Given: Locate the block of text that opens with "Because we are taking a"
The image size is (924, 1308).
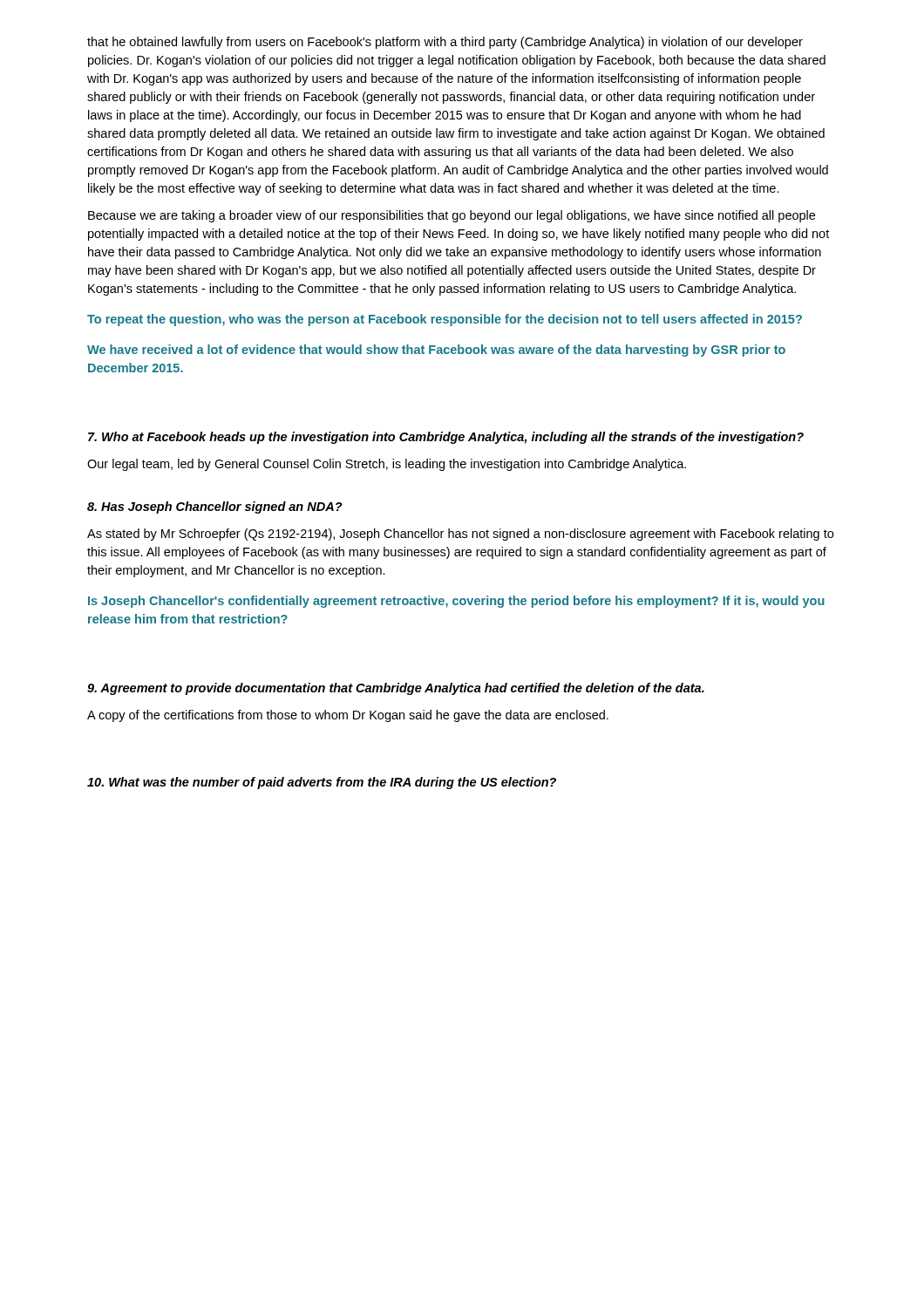Looking at the screenshot, I should 458,252.
